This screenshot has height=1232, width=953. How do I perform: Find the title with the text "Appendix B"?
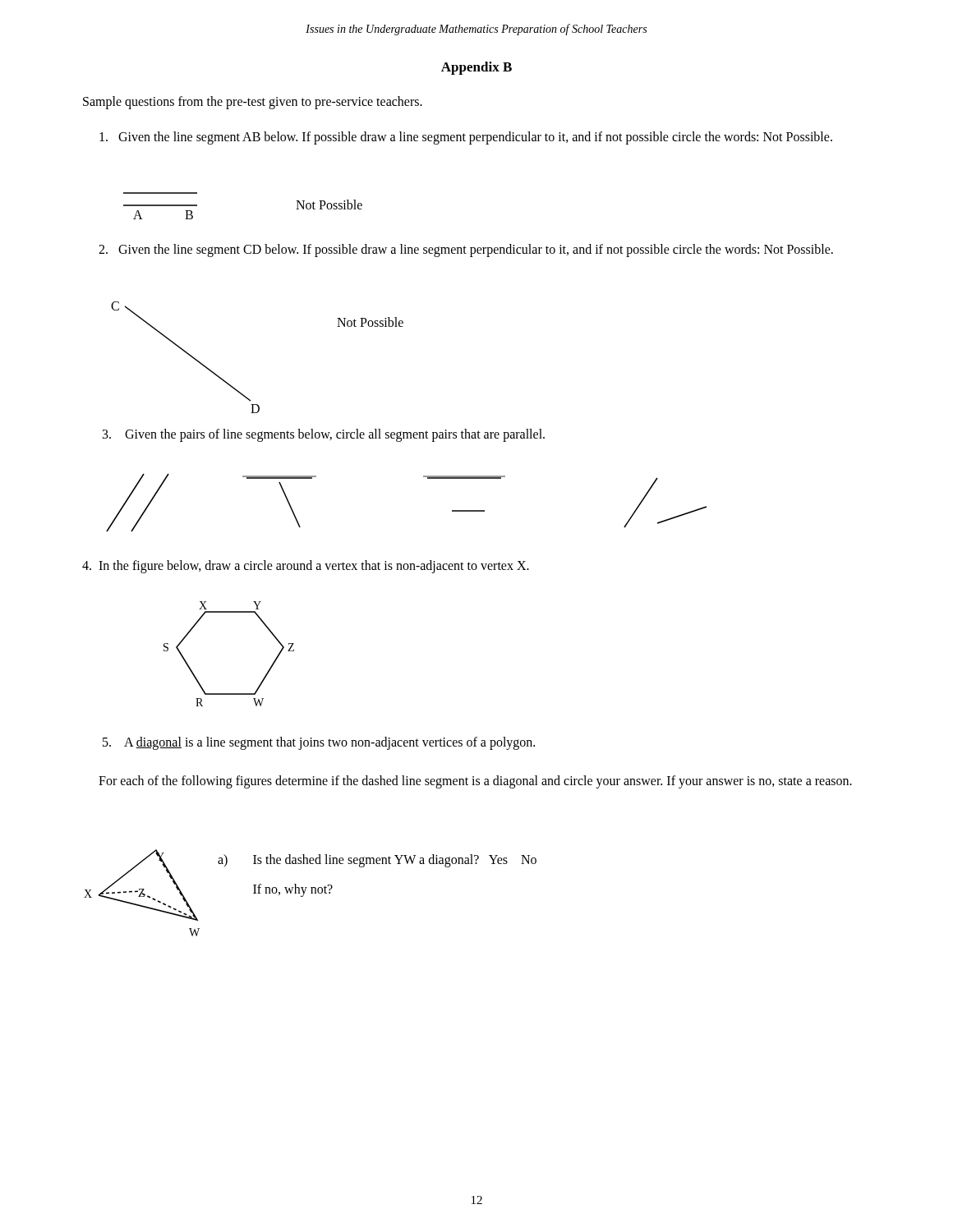(x=476, y=67)
